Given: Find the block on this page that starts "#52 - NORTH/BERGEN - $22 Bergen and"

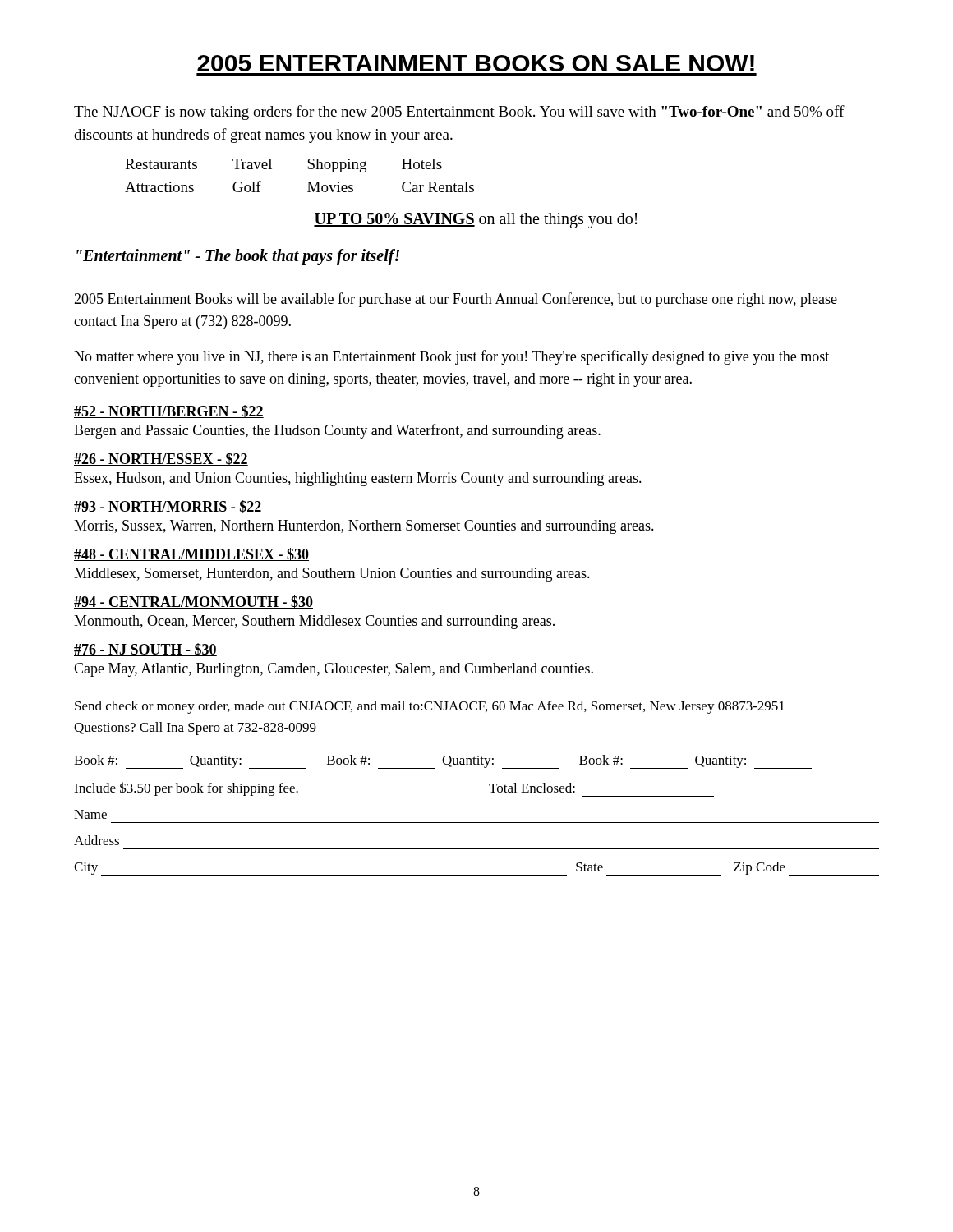Looking at the screenshot, I should tap(476, 421).
